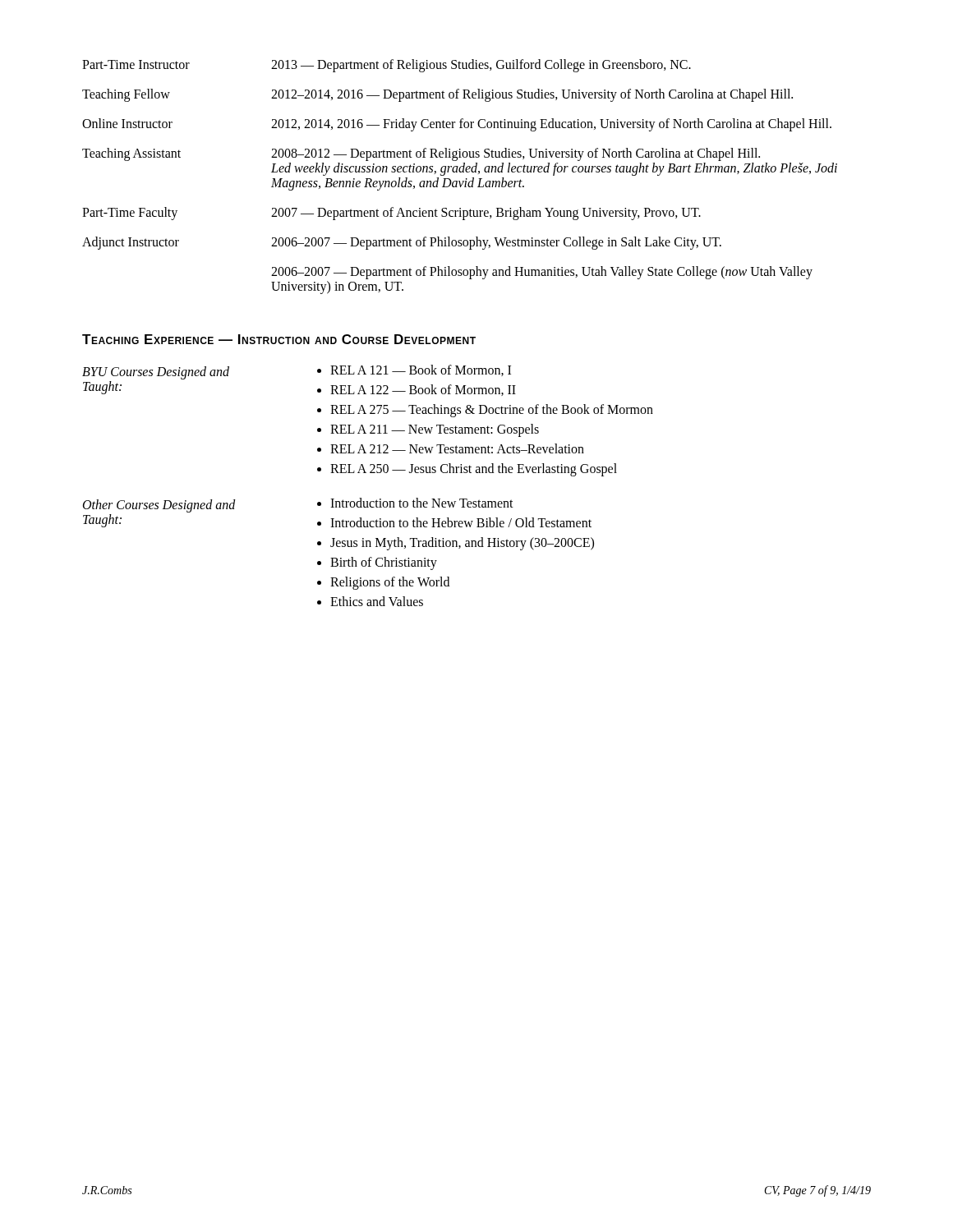The width and height of the screenshot is (953, 1232).
Task: Find the block starting "BYU Courses Designed andTaught:"
Action: (x=156, y=379)
